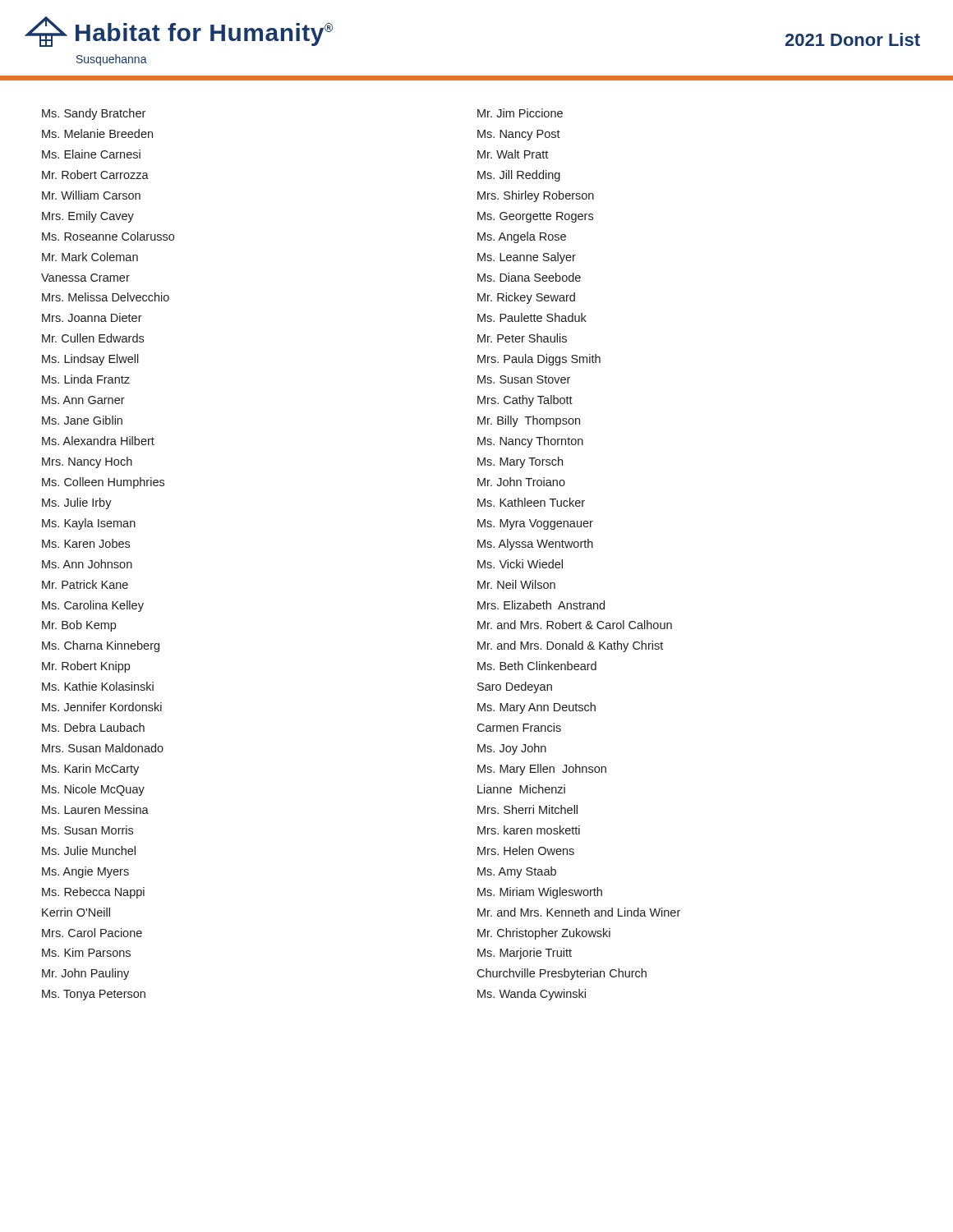Point to "Ms. Diana Seebode"
The image size is (953, 1232).
click(x=529, y=277)
